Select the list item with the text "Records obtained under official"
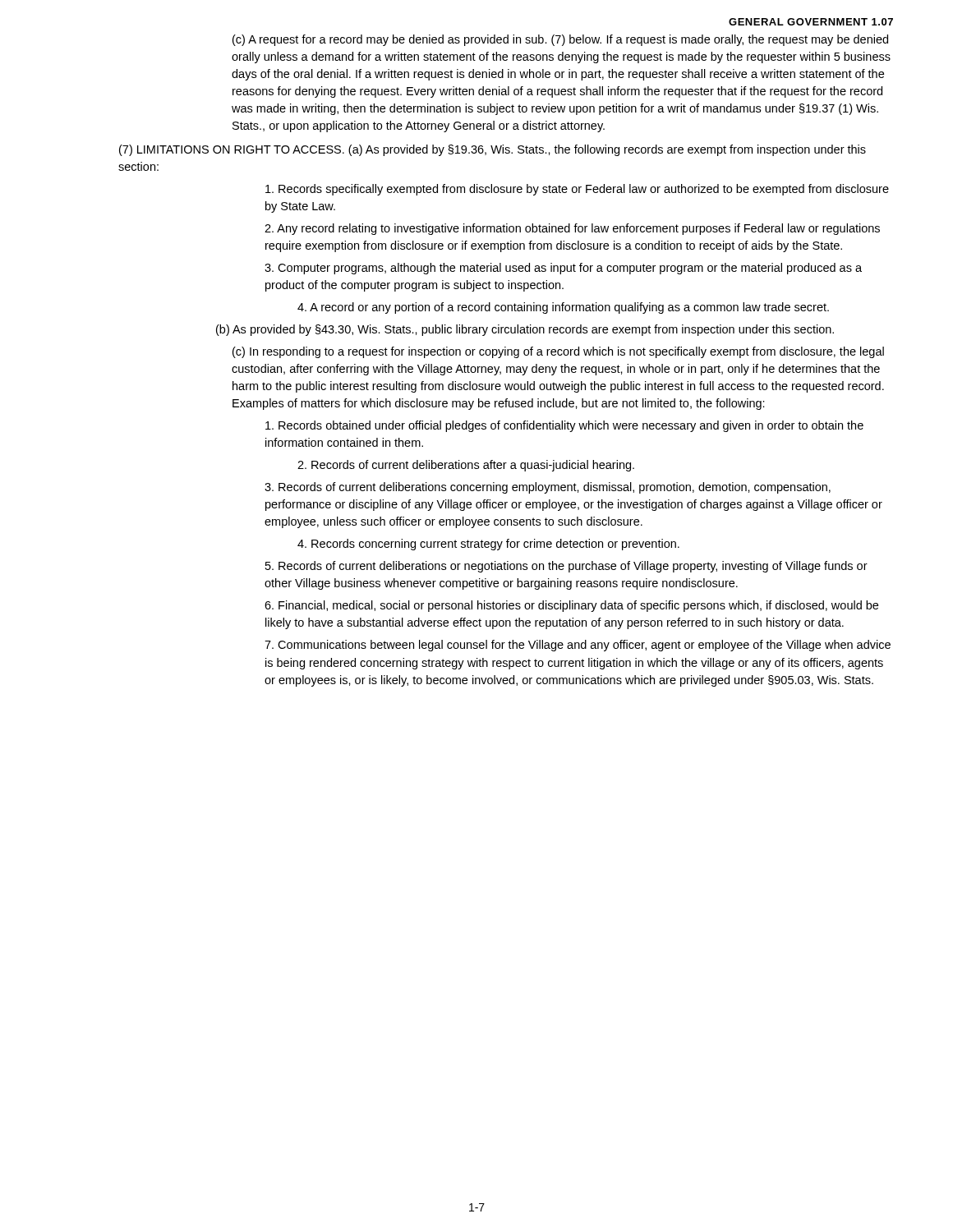The width and height of the screenshot is (953, 1232). pos(579,435)
